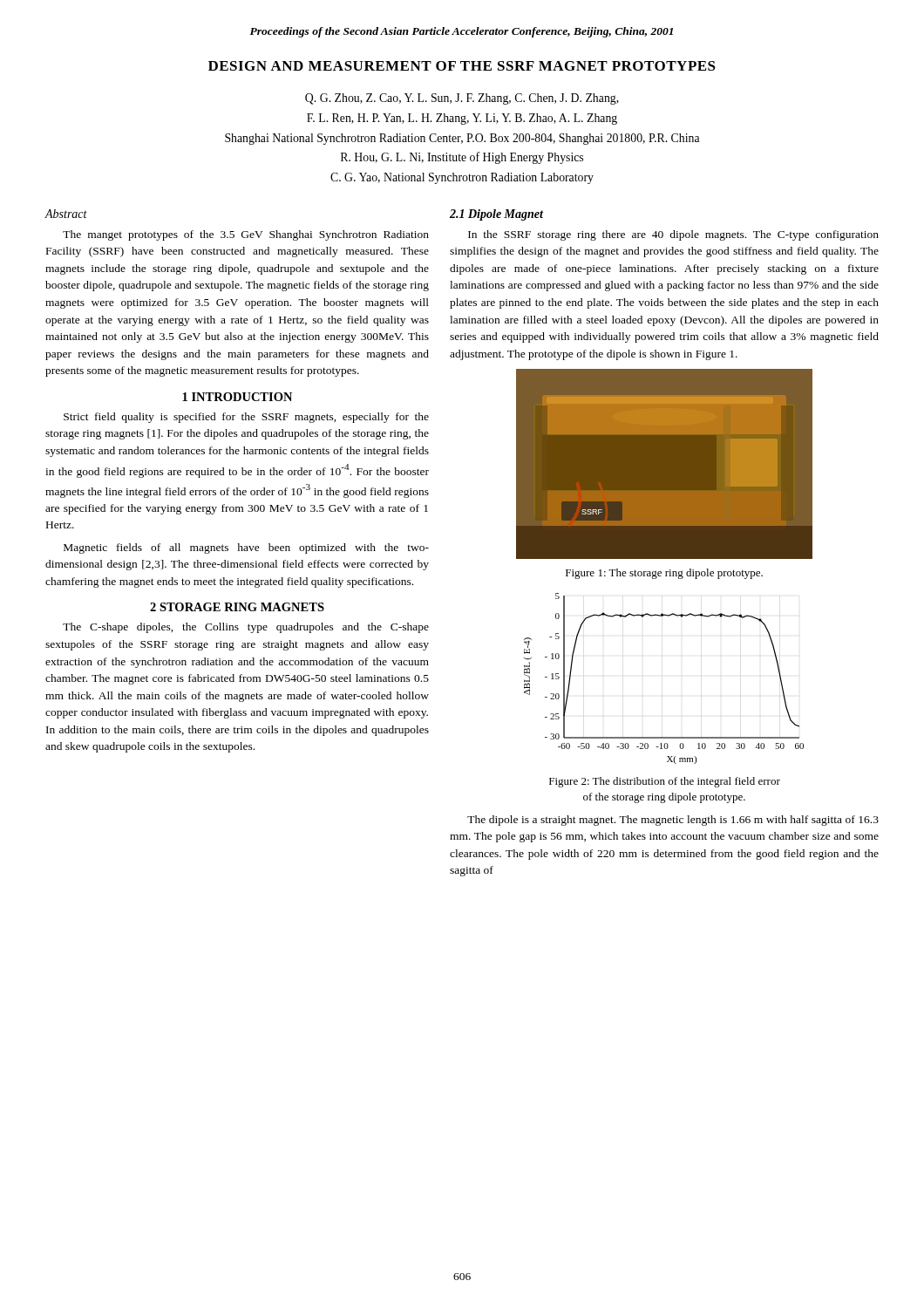This screenshot has width=924, height=1308.
Task: Point to the text block starting "Strict field quality is specified for the"
Action: pyautogui.click(x=237, y=499)
